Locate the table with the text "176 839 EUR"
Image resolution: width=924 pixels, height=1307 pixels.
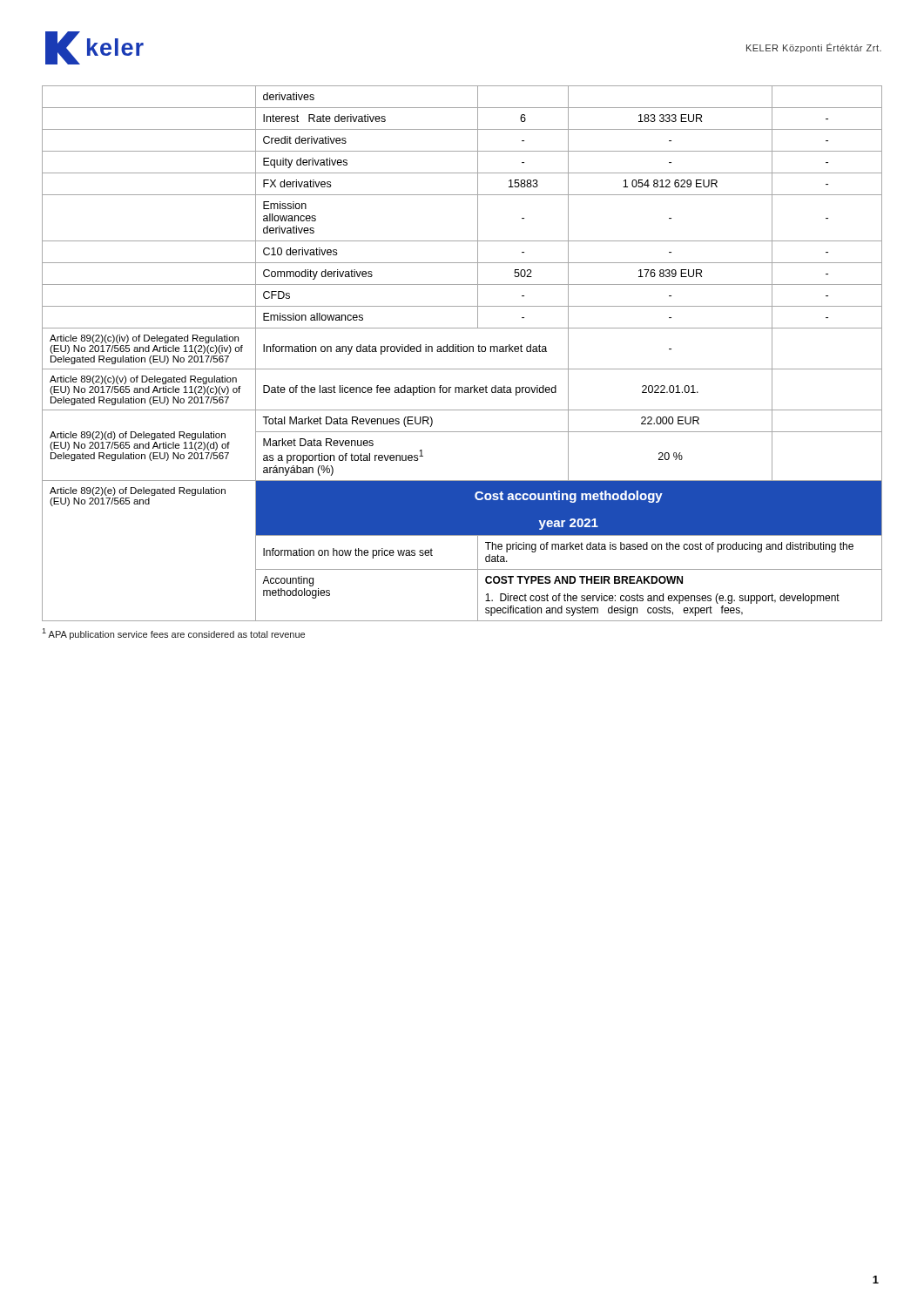(x=462, y=353)
